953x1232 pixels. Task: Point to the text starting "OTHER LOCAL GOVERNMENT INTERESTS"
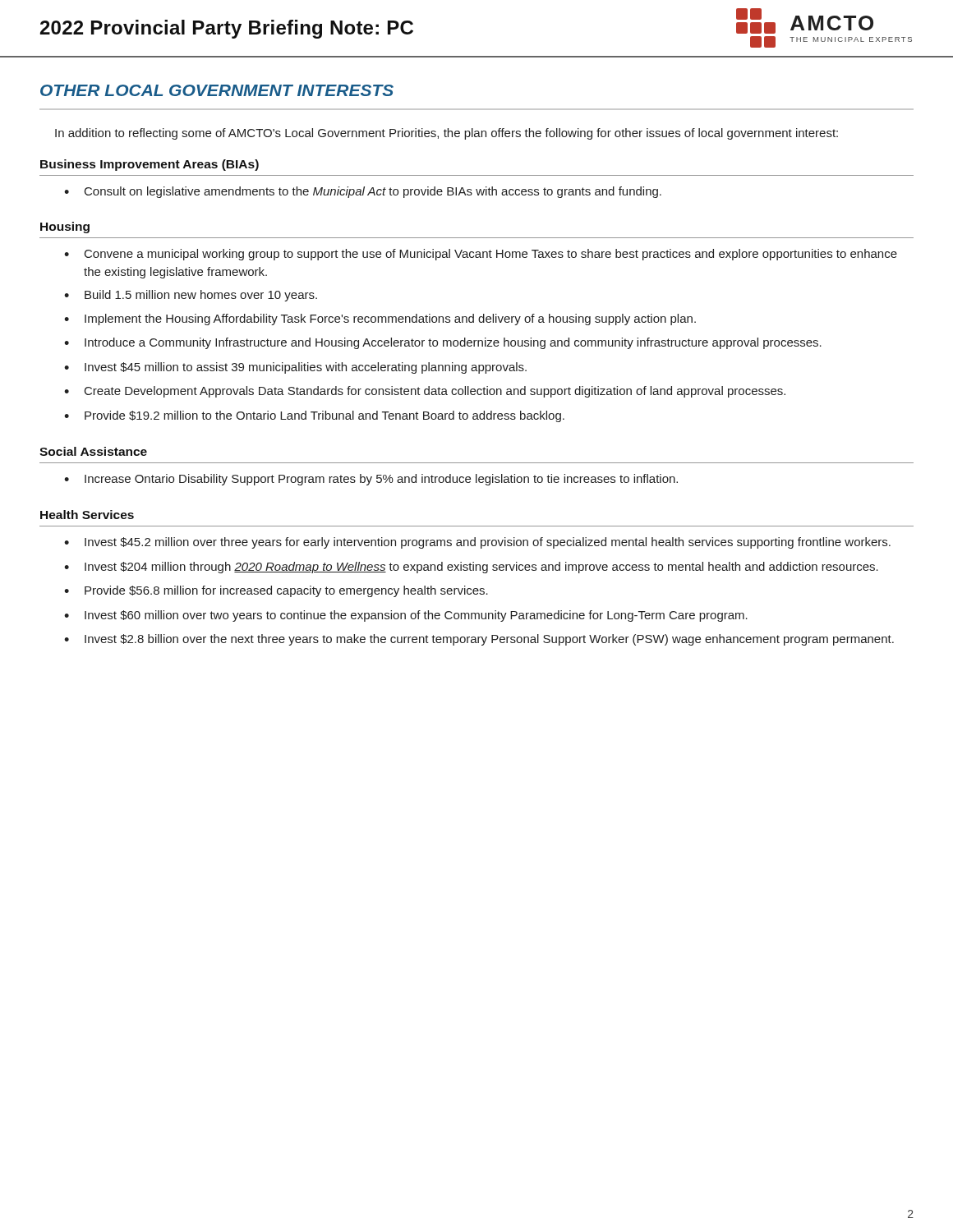coord(217,90)
